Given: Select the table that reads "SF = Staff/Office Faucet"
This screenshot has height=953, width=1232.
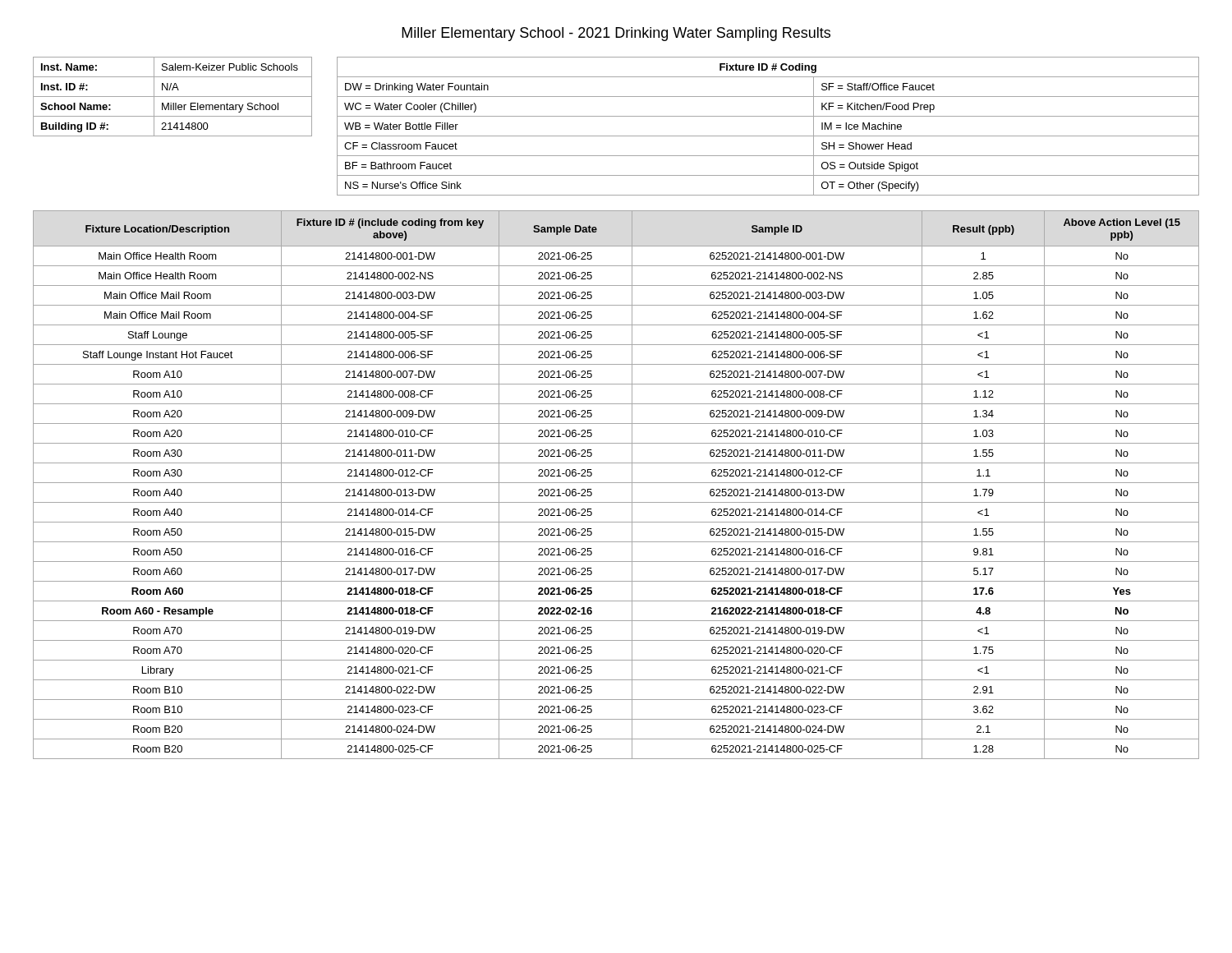Looking at the screenshot, I should pyautogui.click(x=768, y=126).
